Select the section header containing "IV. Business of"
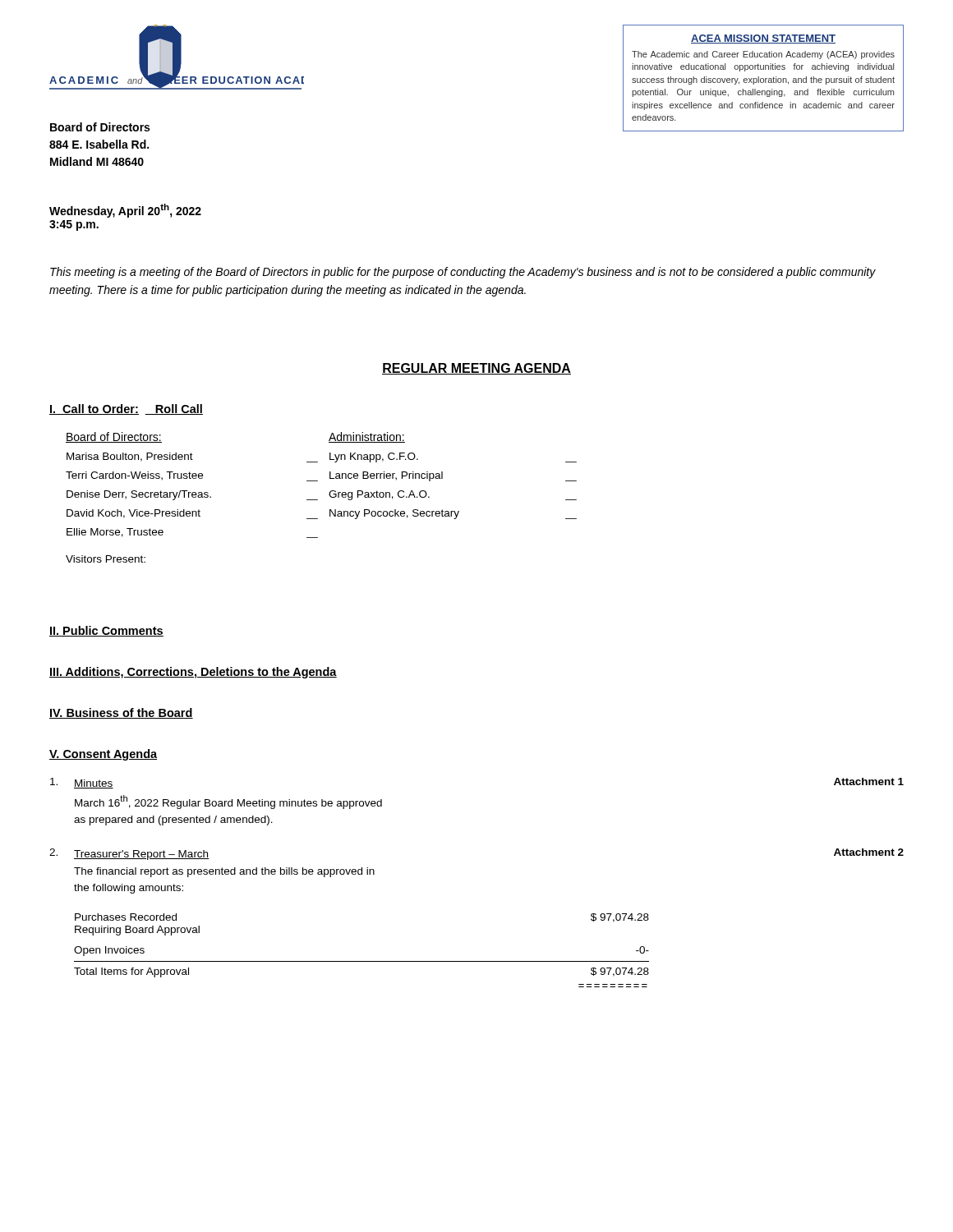This screenshot has height=1232, width=953. (121, 713)
